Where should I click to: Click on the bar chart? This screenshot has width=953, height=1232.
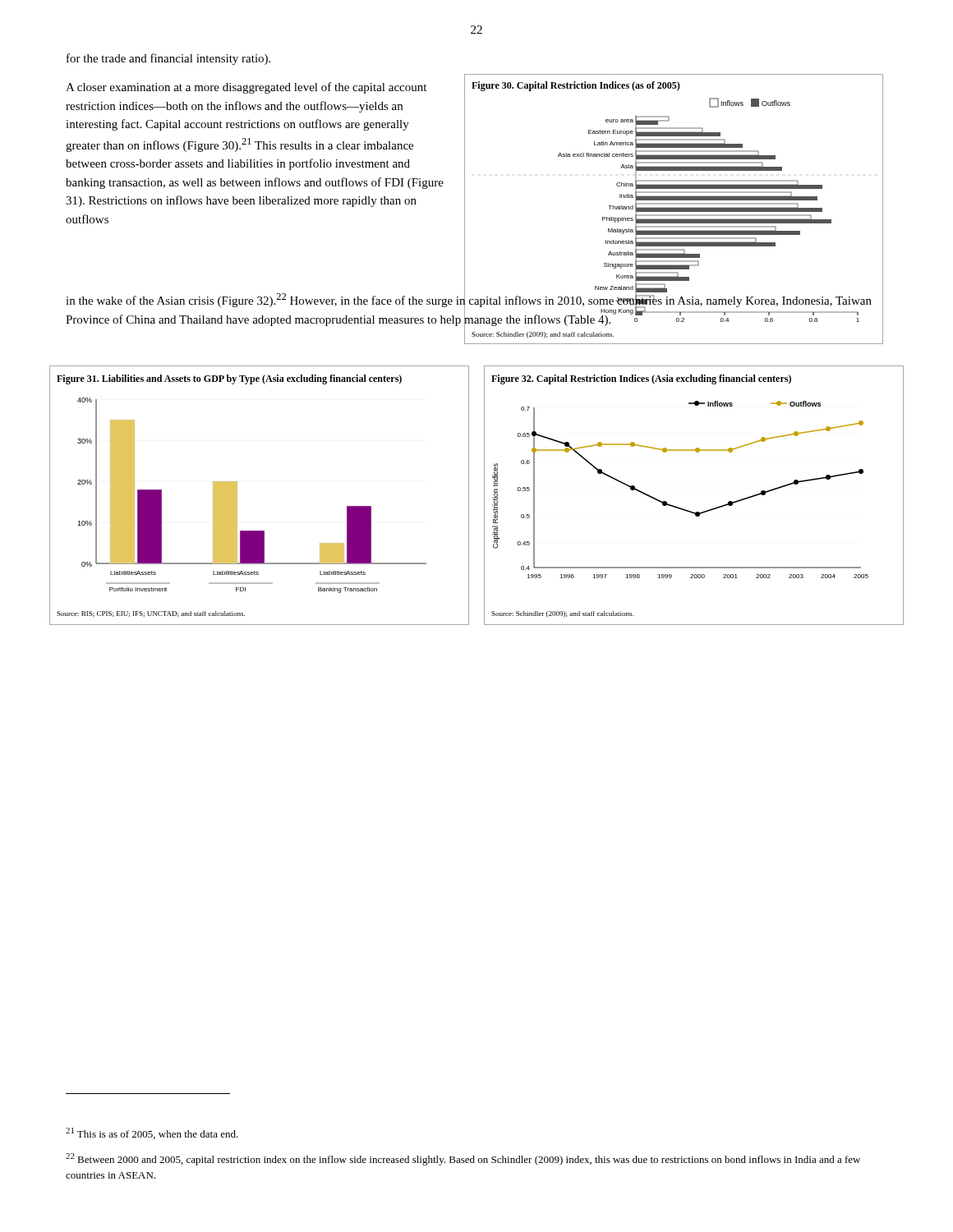tap(674, 209)
